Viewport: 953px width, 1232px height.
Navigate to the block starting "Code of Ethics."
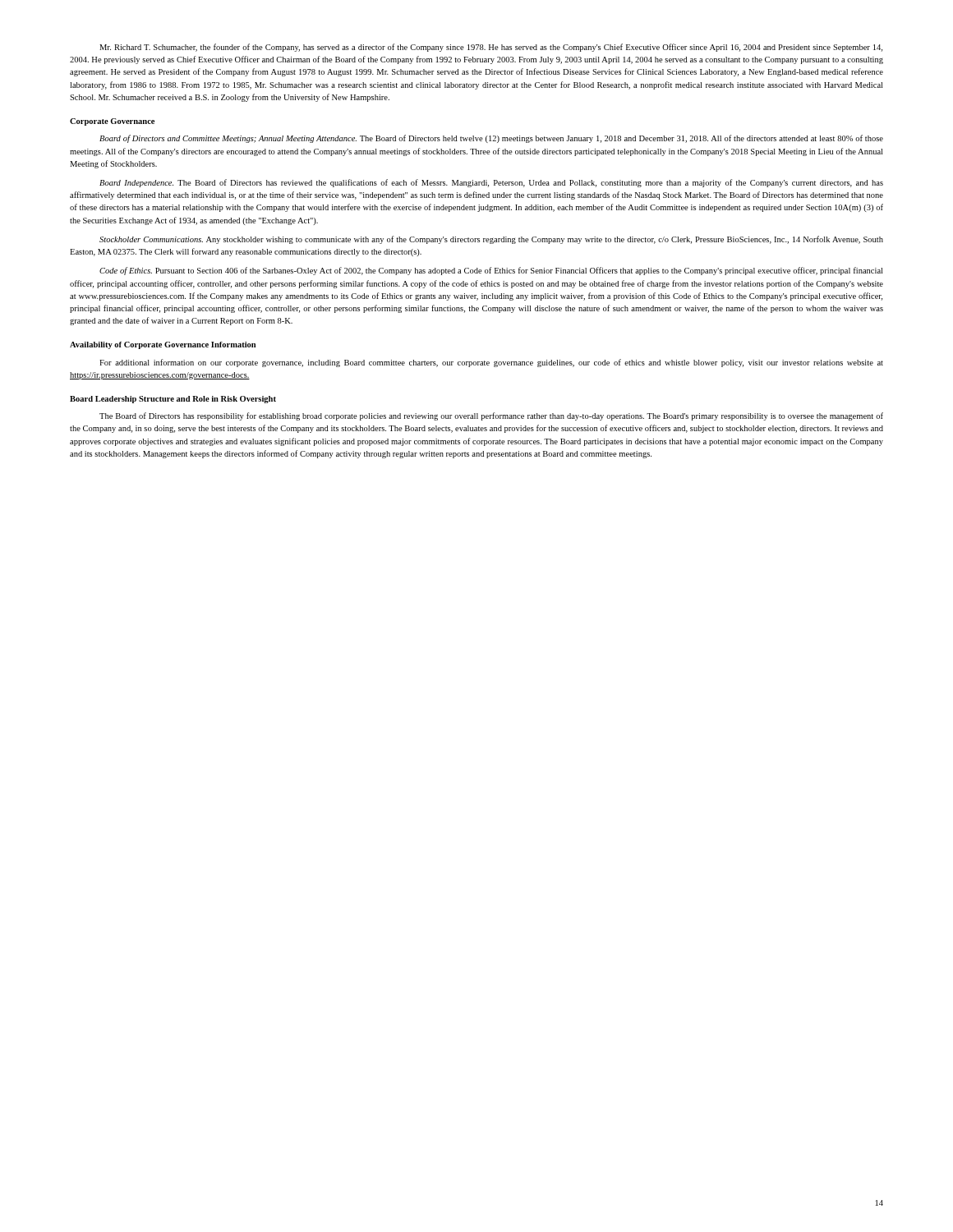pos(476,296)
